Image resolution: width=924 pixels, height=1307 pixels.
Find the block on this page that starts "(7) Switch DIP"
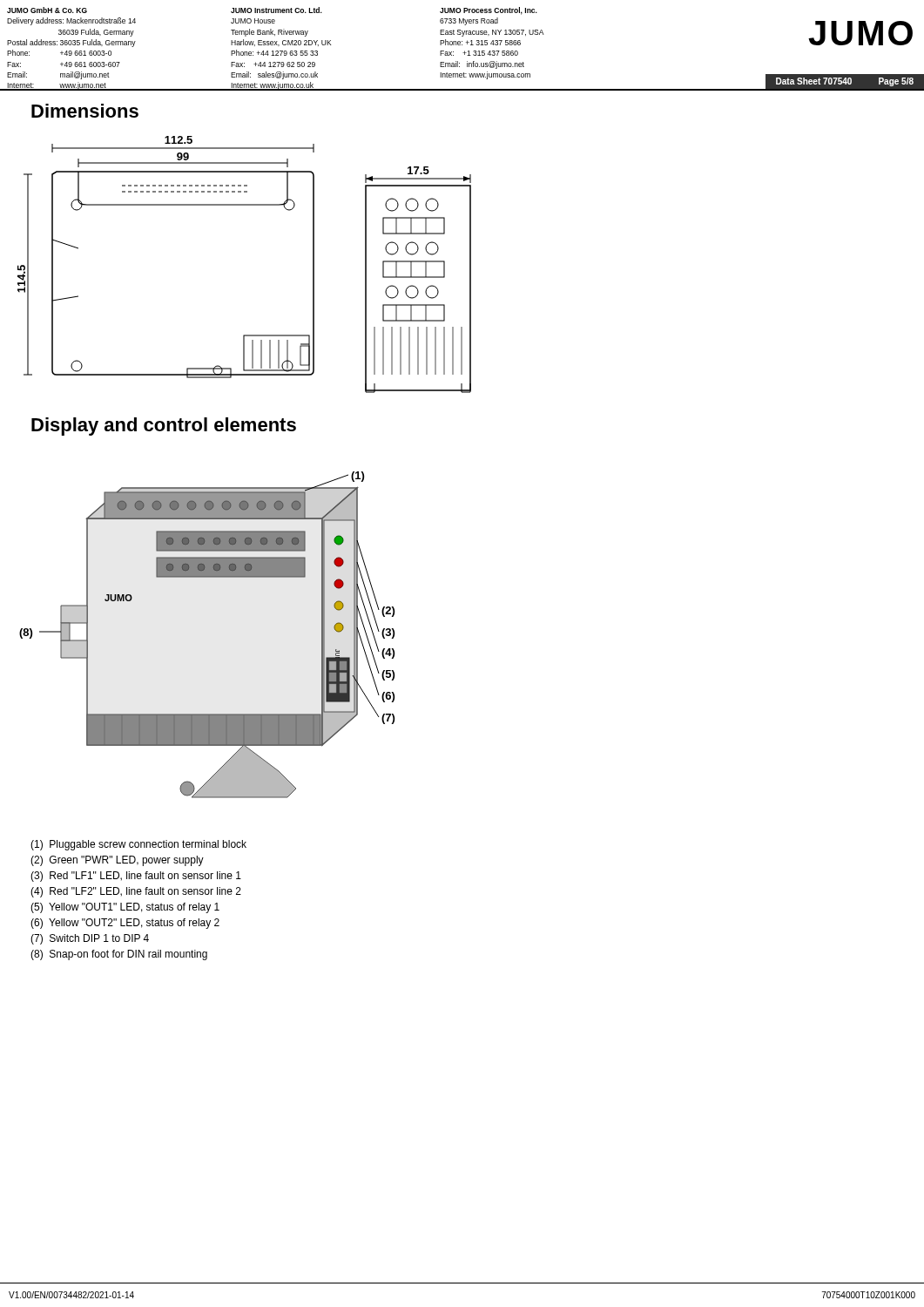(90, 938)
